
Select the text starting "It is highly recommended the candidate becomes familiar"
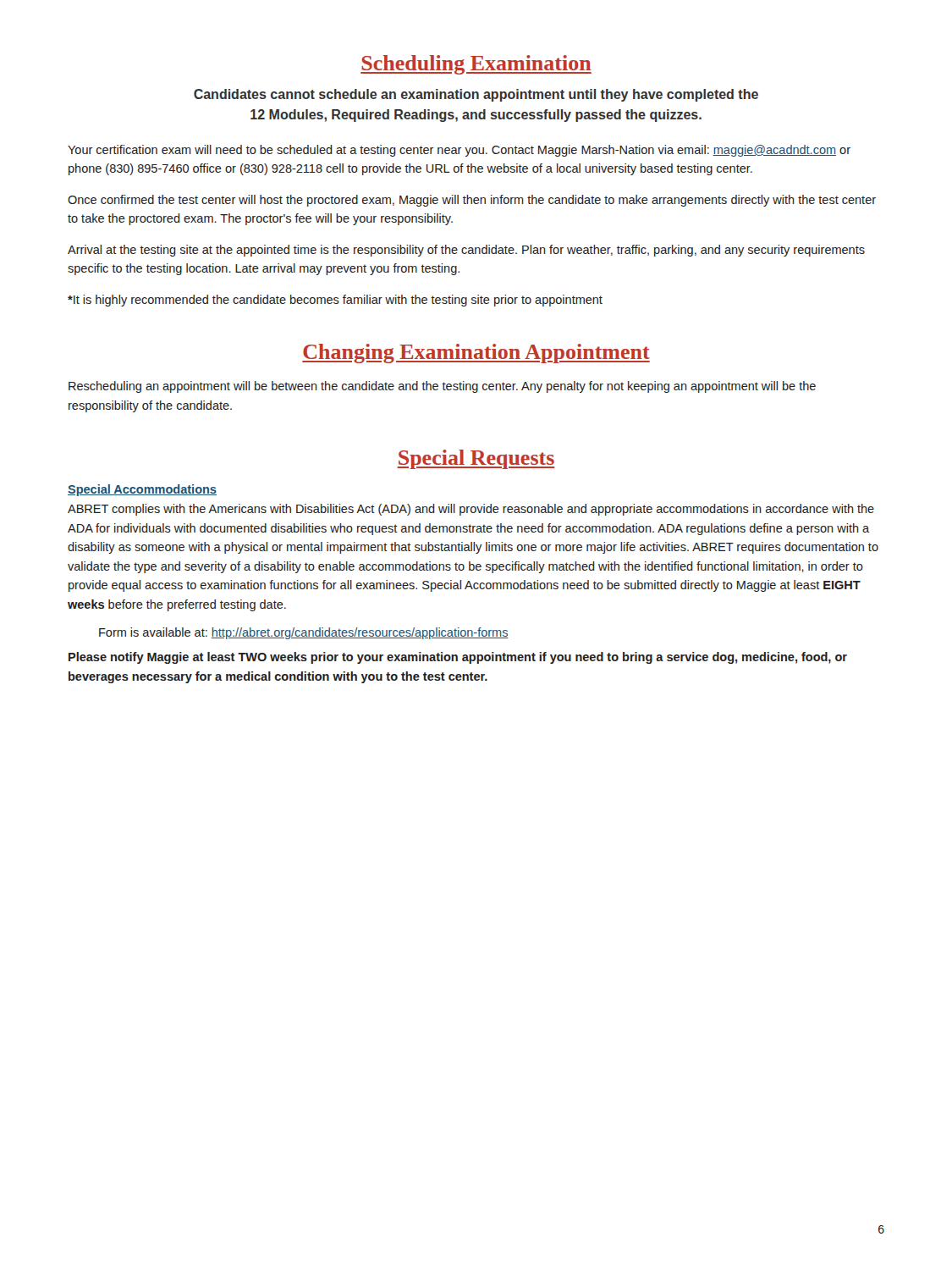[335, 300]
